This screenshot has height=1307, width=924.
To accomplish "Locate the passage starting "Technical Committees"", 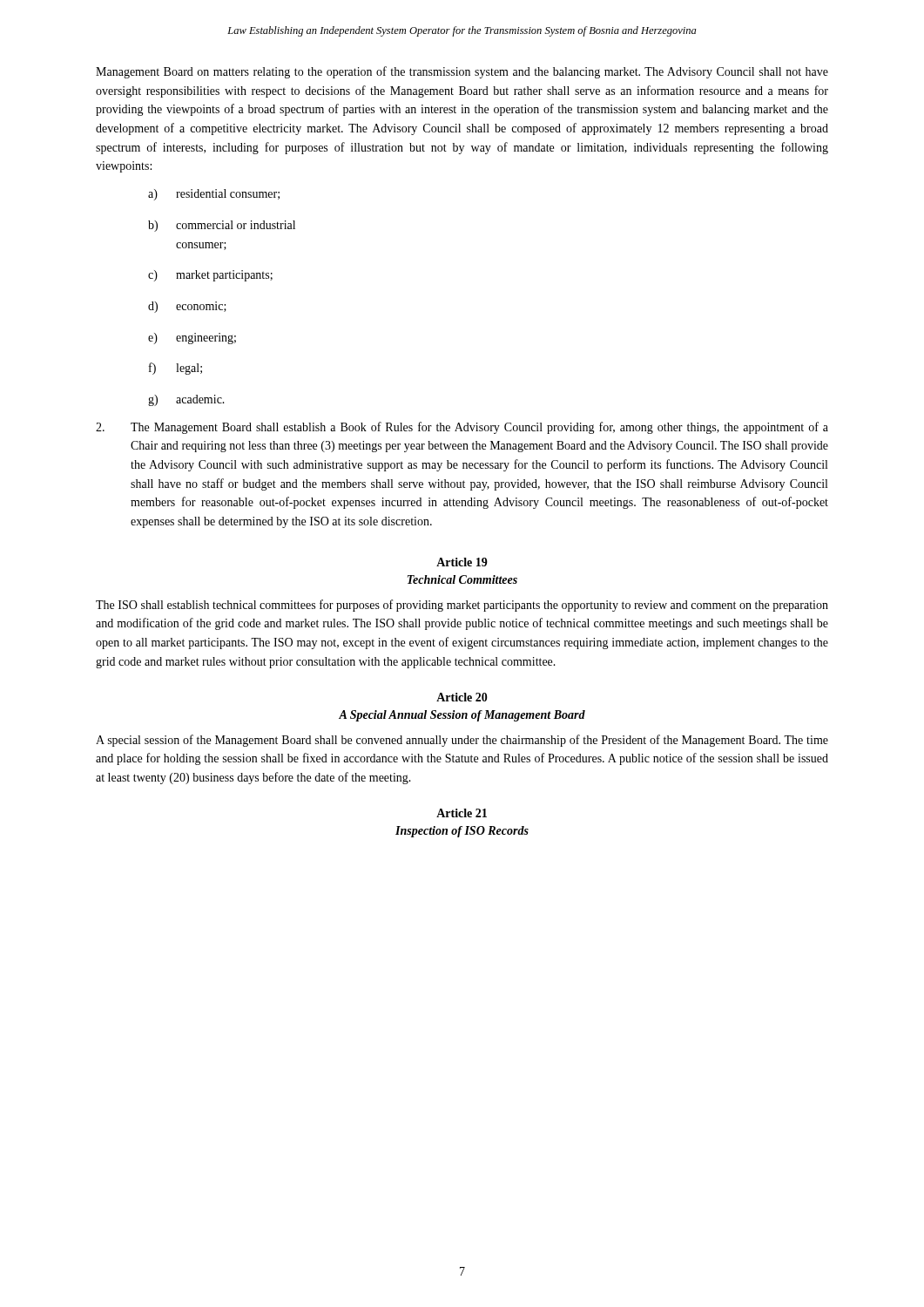I will coord(462,580).
